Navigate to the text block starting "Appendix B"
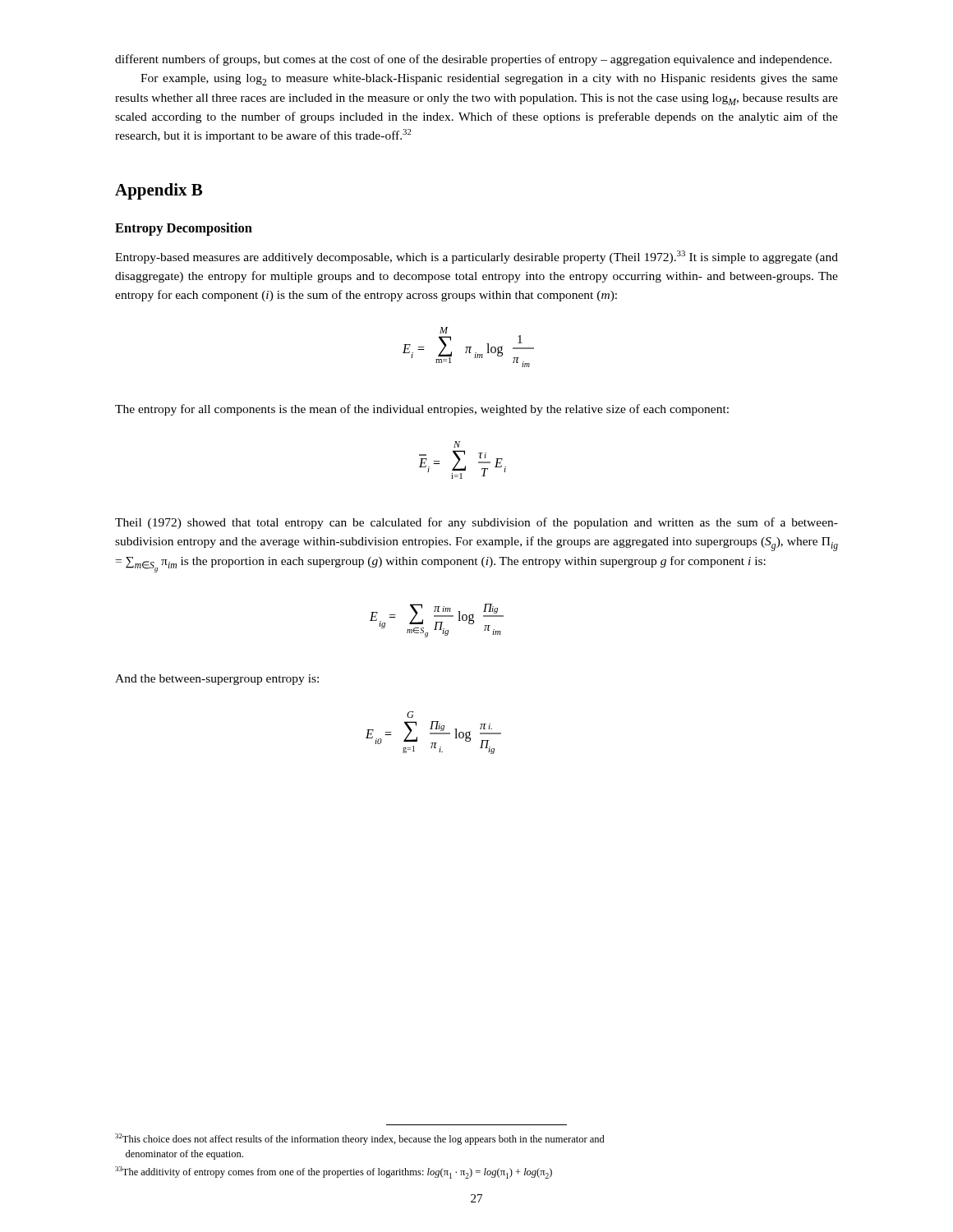The height and width of the screenshot is (1232, 953). 159,190
